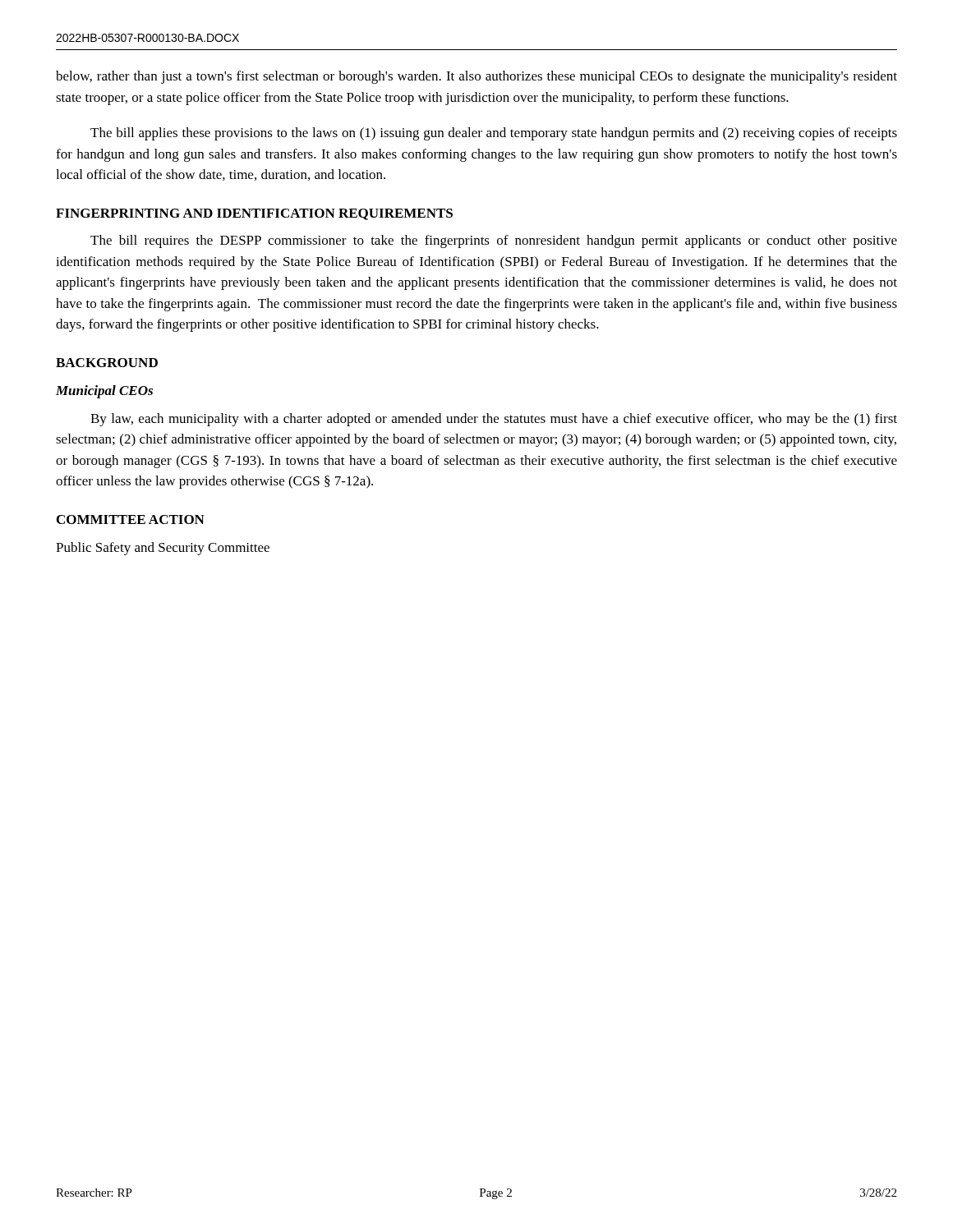Viewport: 953px width, 1232px height.
Task: Locate the text block containing "below, rather than just a town's"
Action: pyautogui.click(x=476, y=86)
